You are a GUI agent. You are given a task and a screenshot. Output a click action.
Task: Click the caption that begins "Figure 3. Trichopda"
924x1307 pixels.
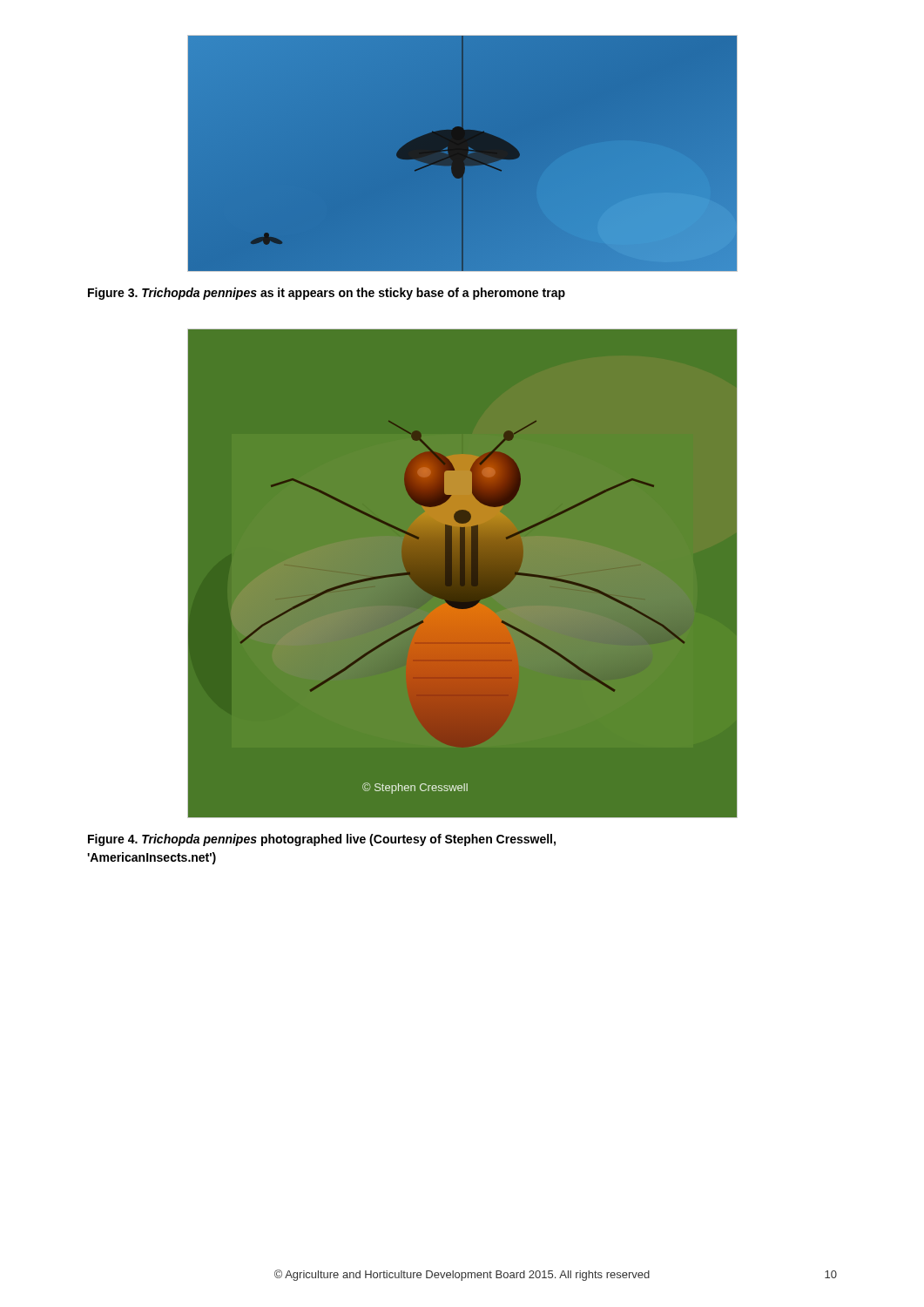click(326, 293)
